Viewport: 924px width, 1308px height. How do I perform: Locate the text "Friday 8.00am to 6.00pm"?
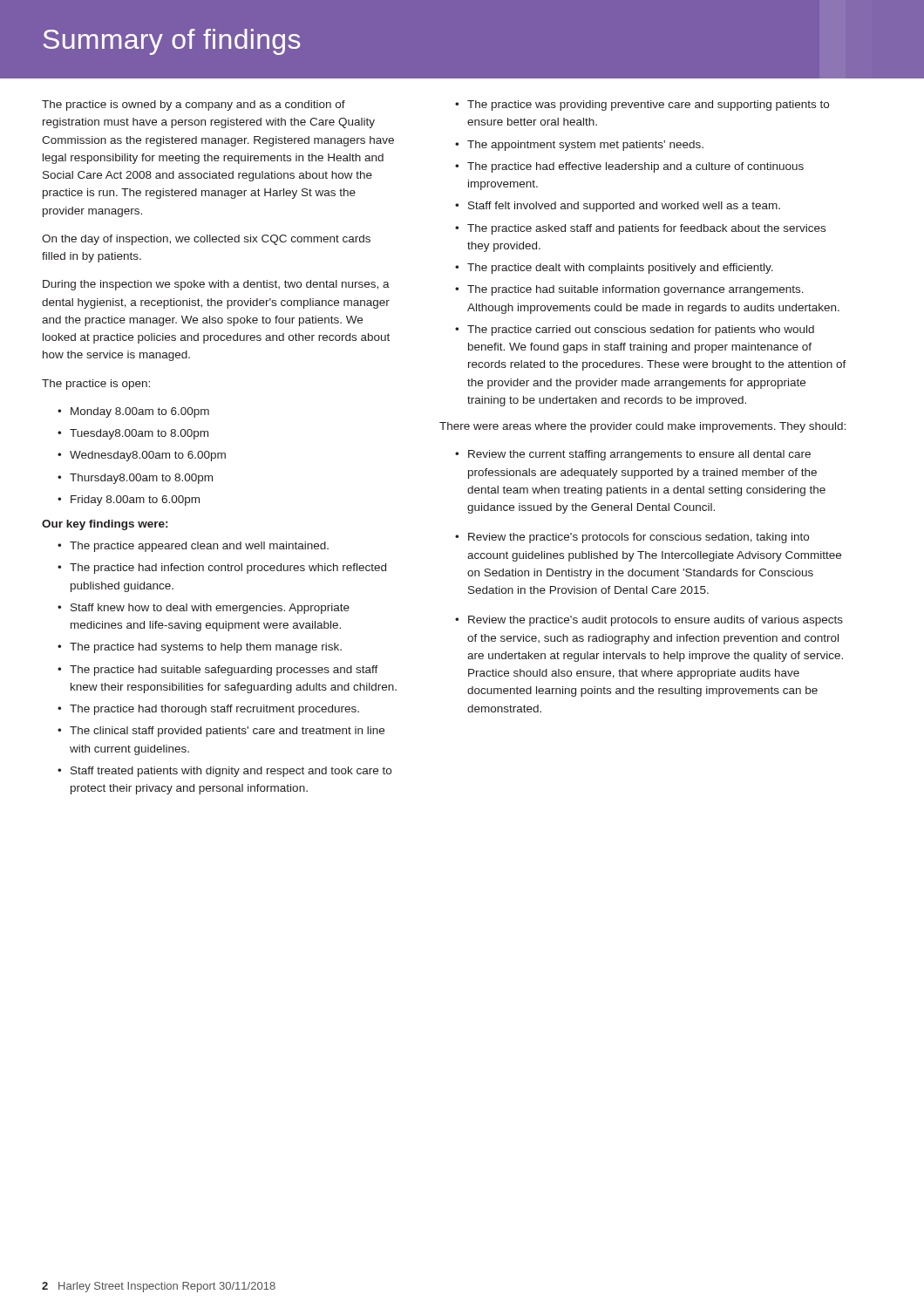pos(135,499)
